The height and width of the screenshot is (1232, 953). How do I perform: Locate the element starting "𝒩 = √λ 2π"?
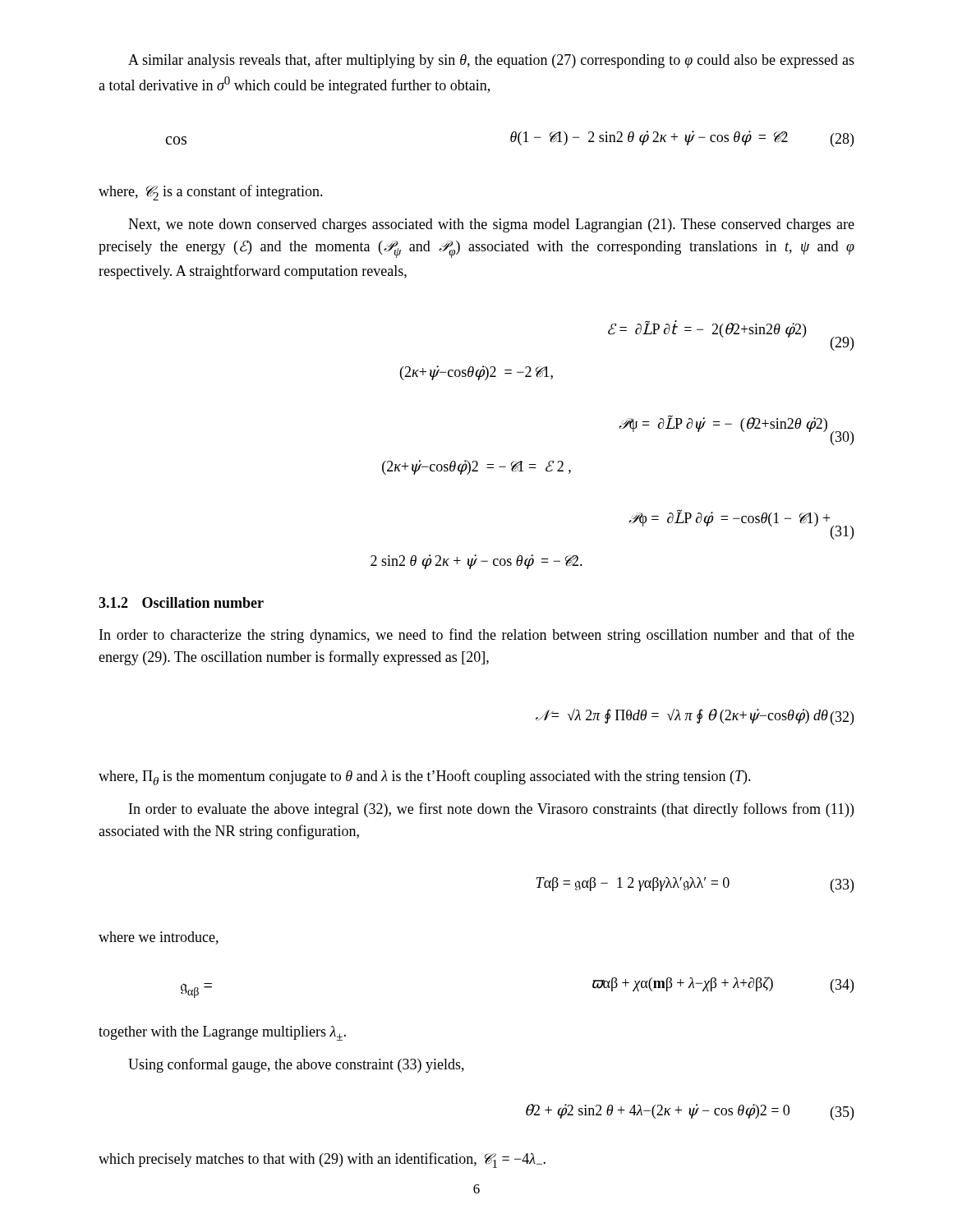[x=695, y=717]
